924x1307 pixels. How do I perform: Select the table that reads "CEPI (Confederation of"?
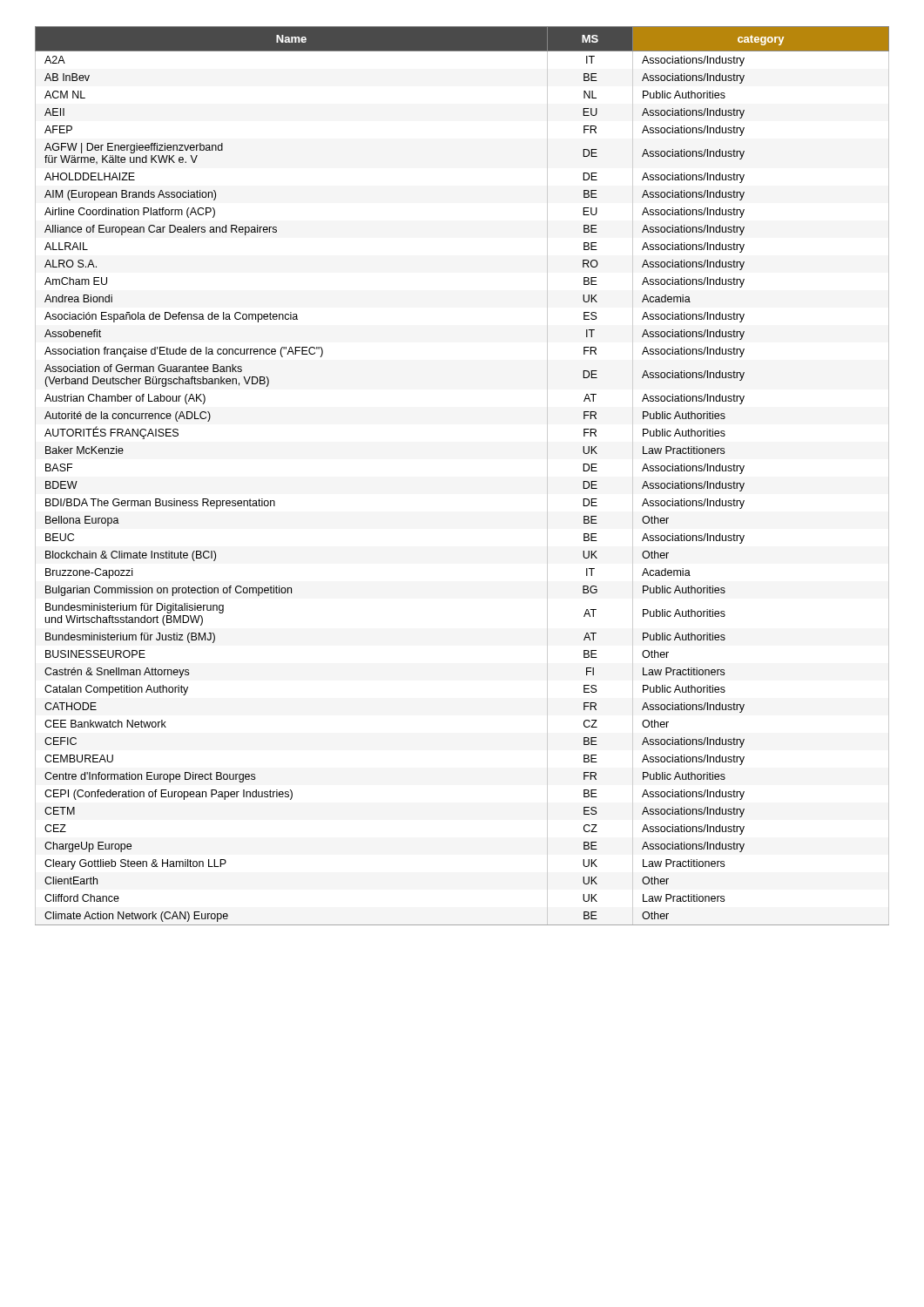pos(462,476)
